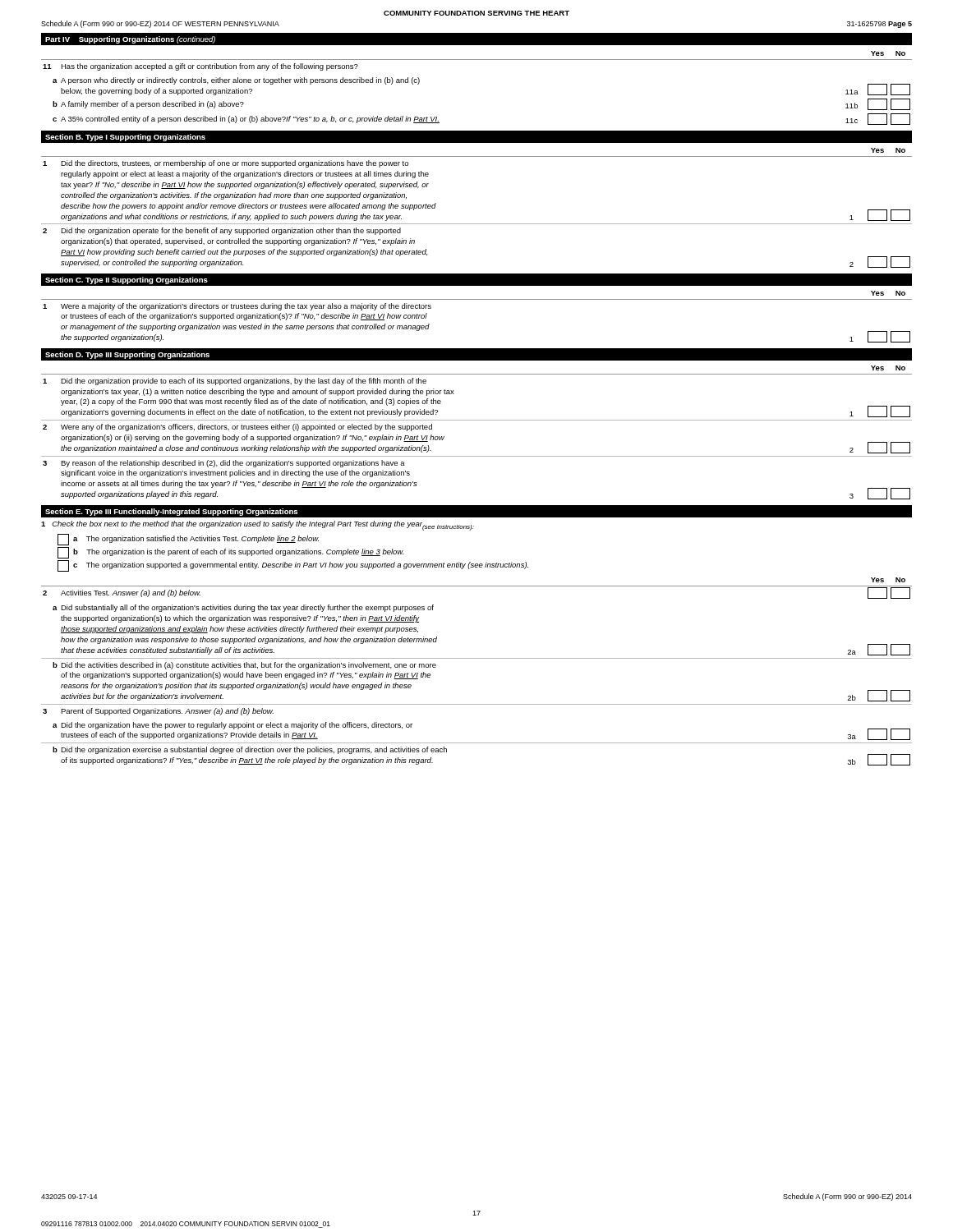Click on the table containing "Activities Test. Answer (a) and"
Image resolution: width=953 pixels, height=1232 pixels.
(x=476, y=677)
